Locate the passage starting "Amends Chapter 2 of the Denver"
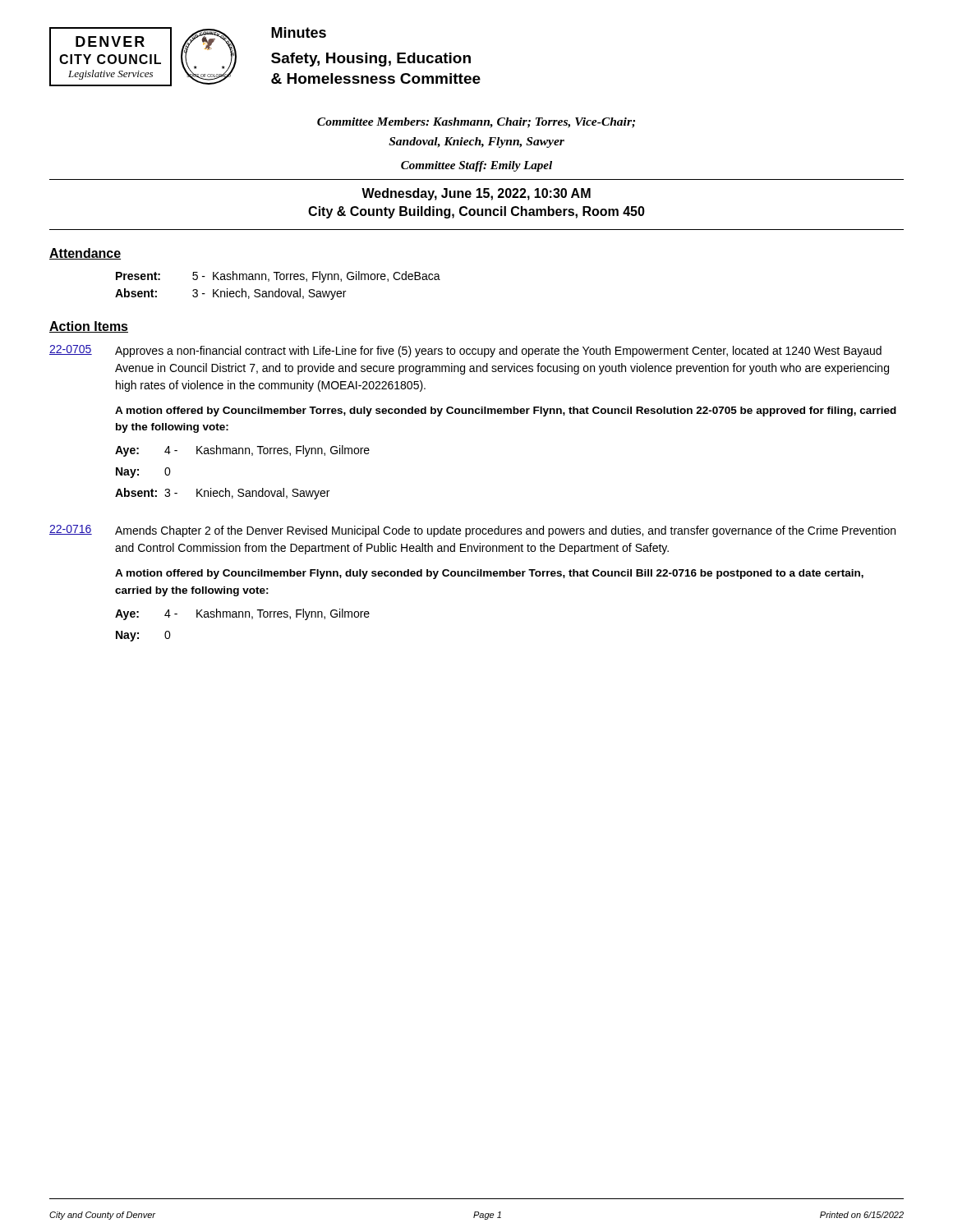The height and width of the screenshot is (1232, 953). pos(509,584)
